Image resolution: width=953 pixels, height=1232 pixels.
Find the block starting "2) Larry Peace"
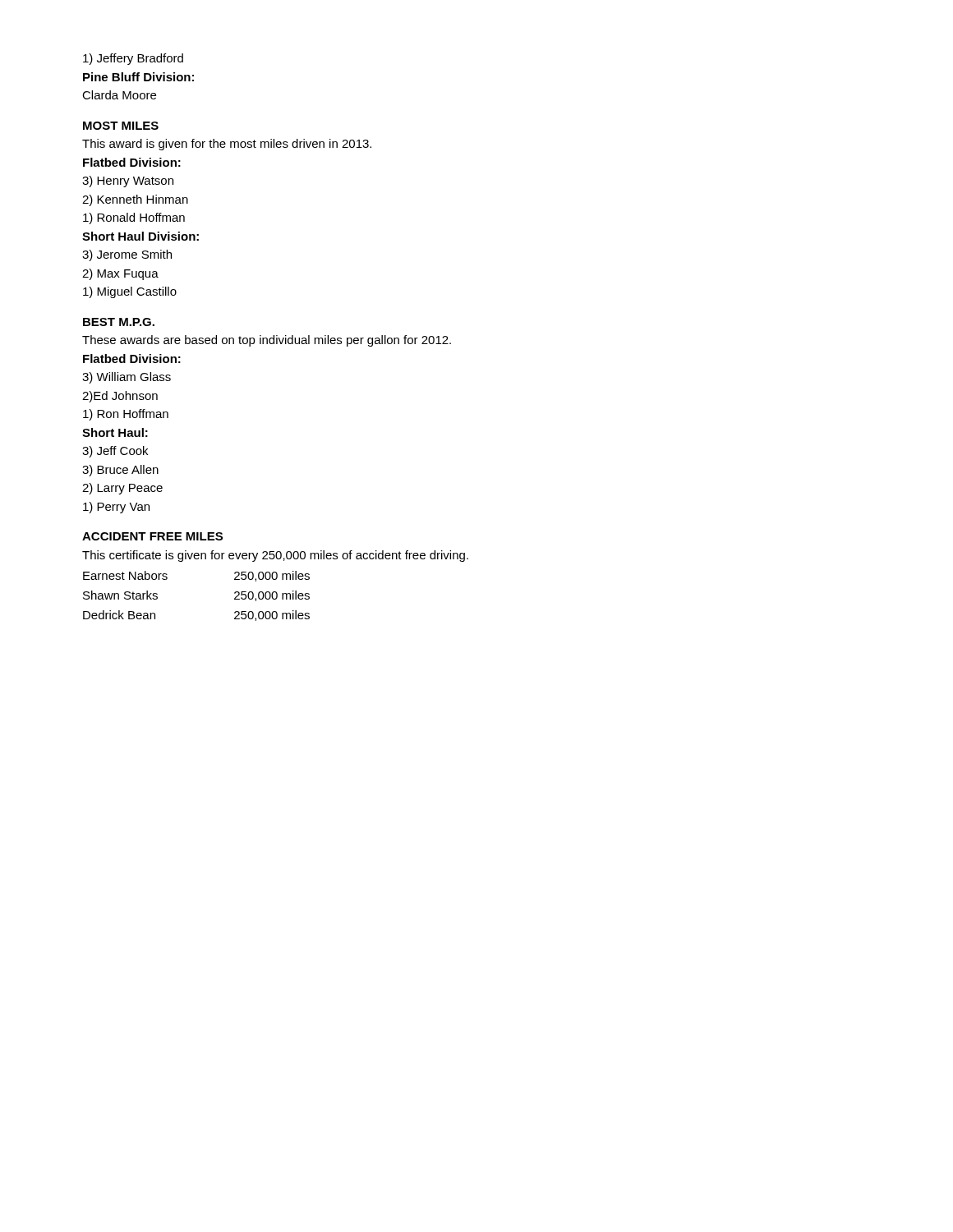pyautogui.click(x=123, y=487)
